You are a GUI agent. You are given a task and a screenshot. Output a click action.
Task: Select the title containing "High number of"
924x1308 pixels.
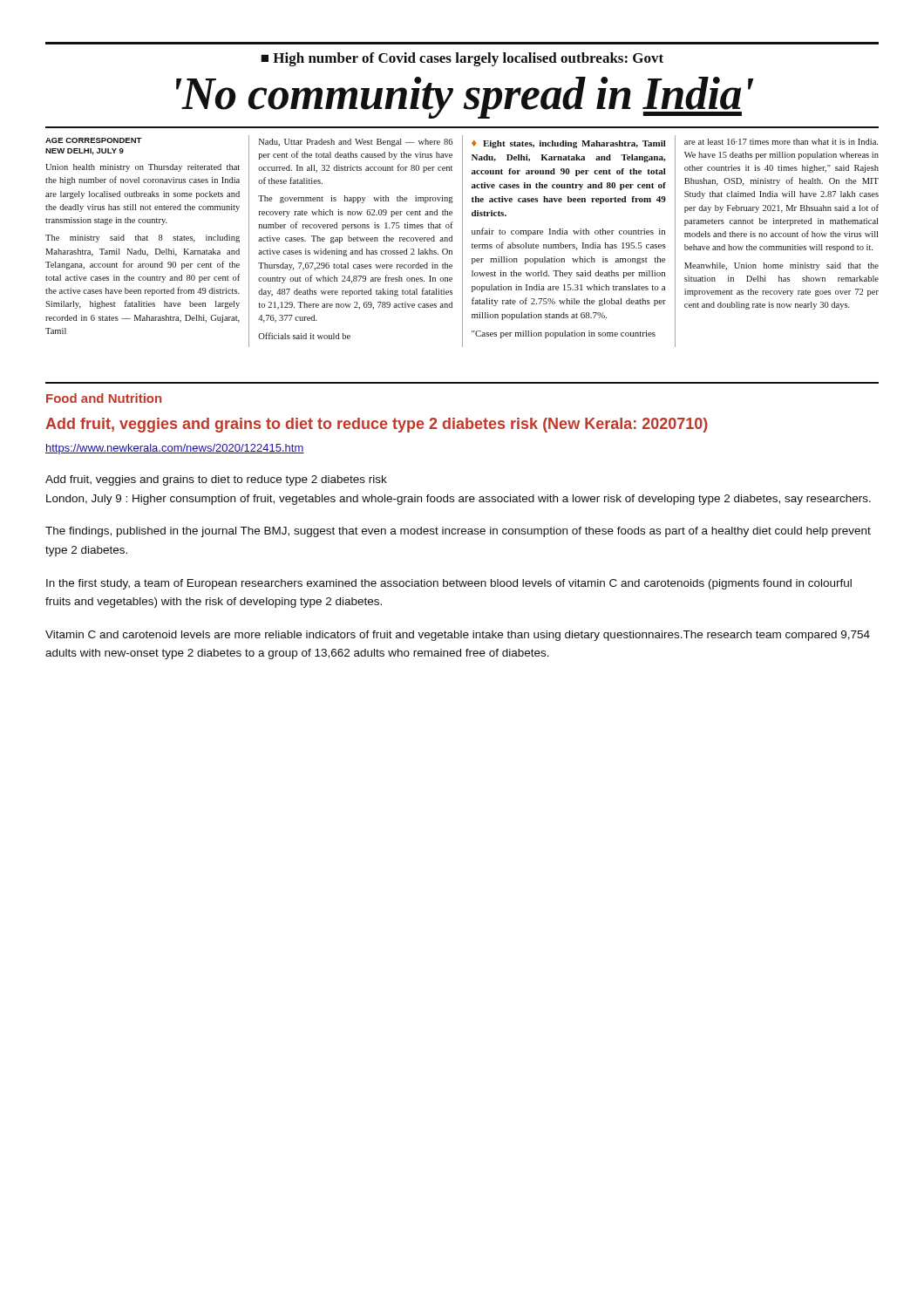[462, 59]
